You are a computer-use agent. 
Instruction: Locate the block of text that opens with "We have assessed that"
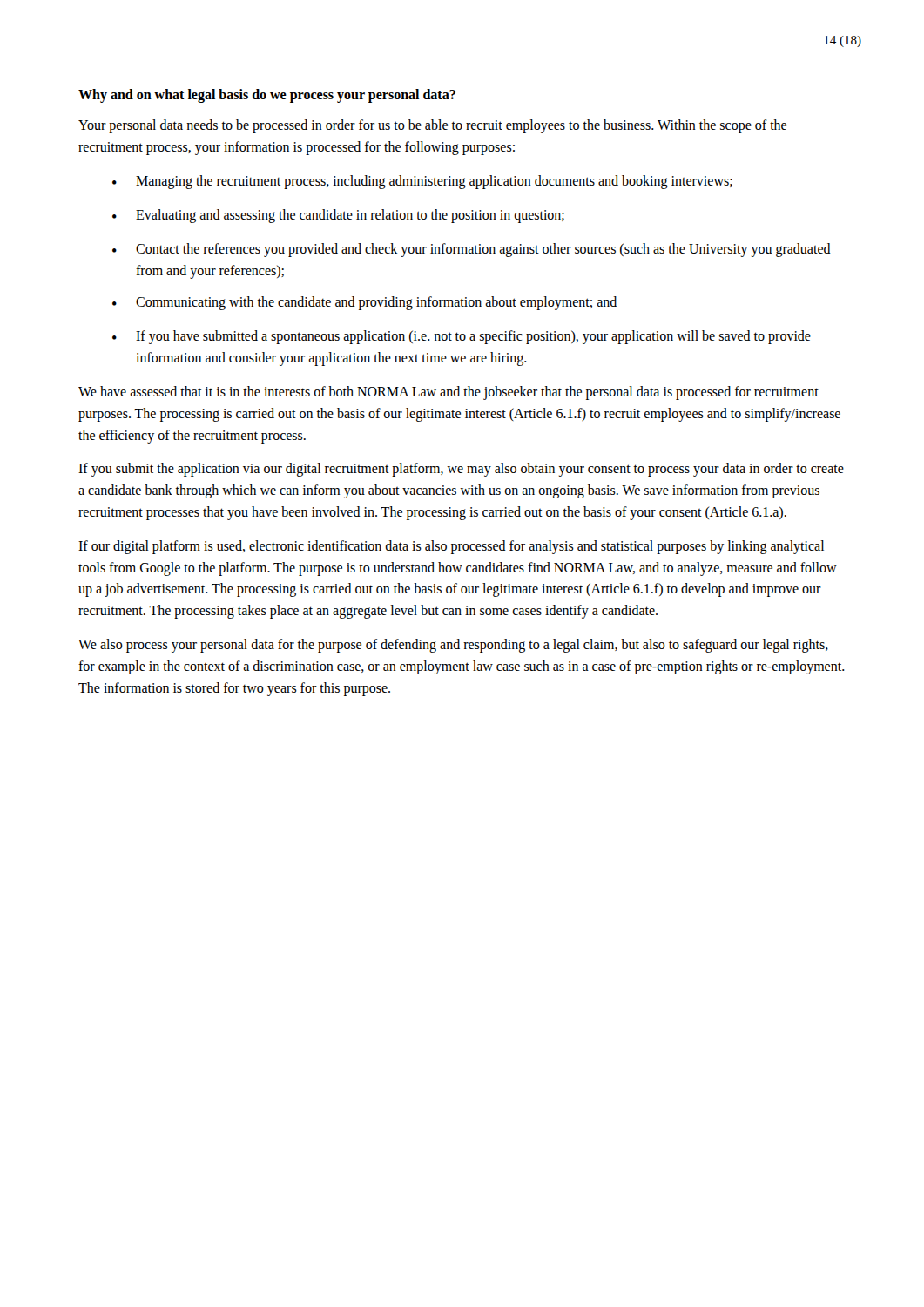pos(460,413)
